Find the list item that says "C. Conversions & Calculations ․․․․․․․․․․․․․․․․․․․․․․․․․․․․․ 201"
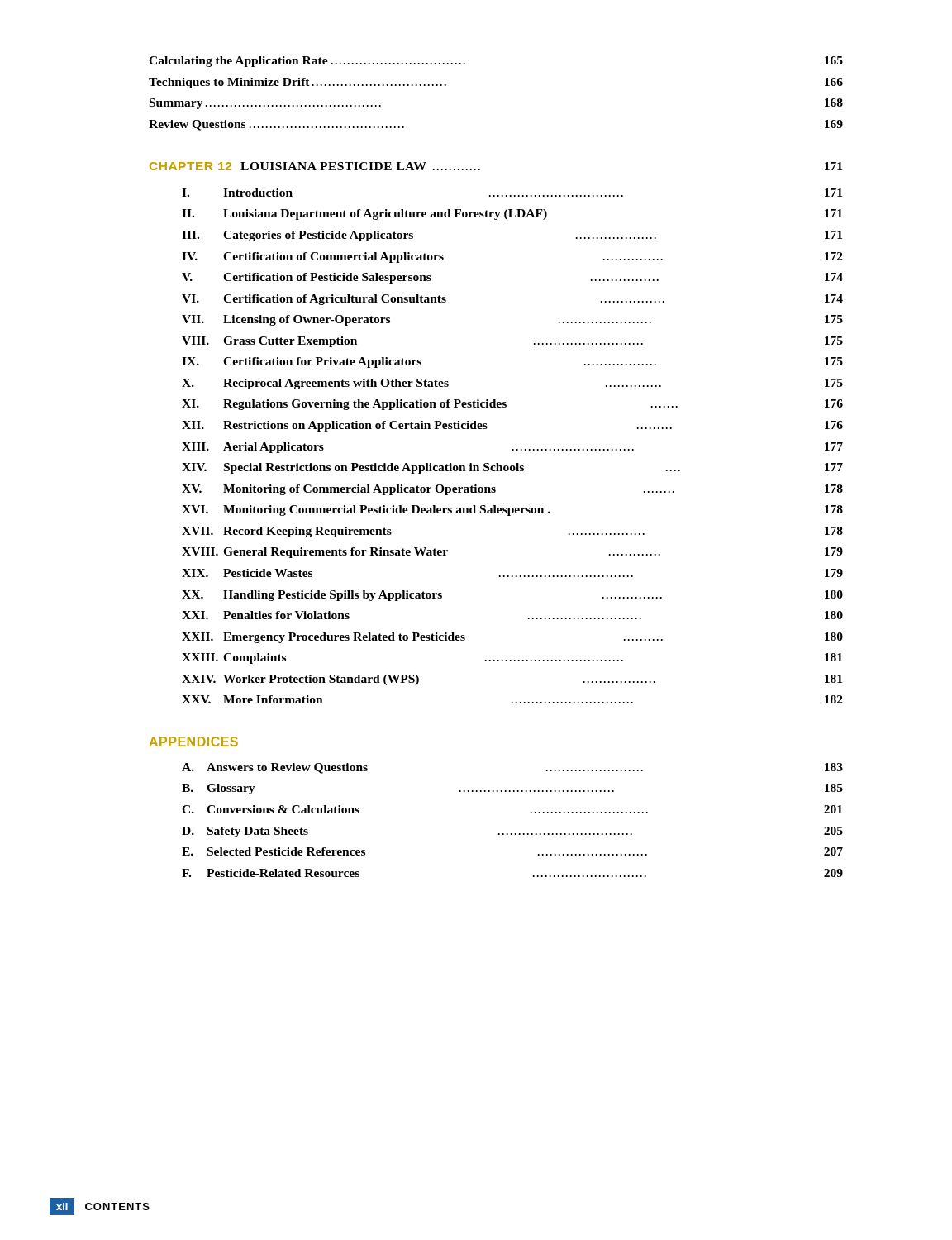 tap(282, 809)
